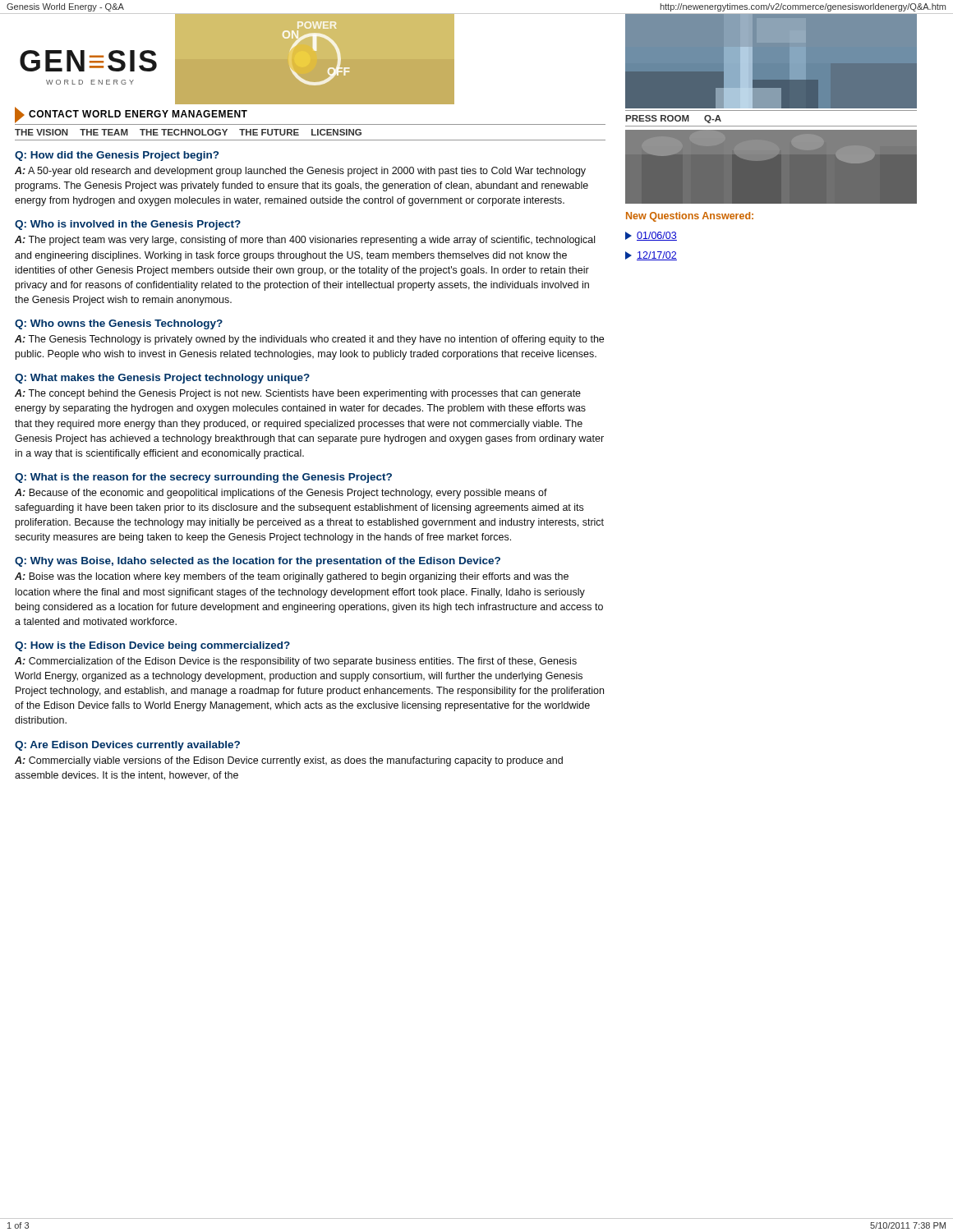Locate the element starting "THE VISION THE TEAM THE TECHNOLOGY"

pyautogui.click(x=188, y=132)
